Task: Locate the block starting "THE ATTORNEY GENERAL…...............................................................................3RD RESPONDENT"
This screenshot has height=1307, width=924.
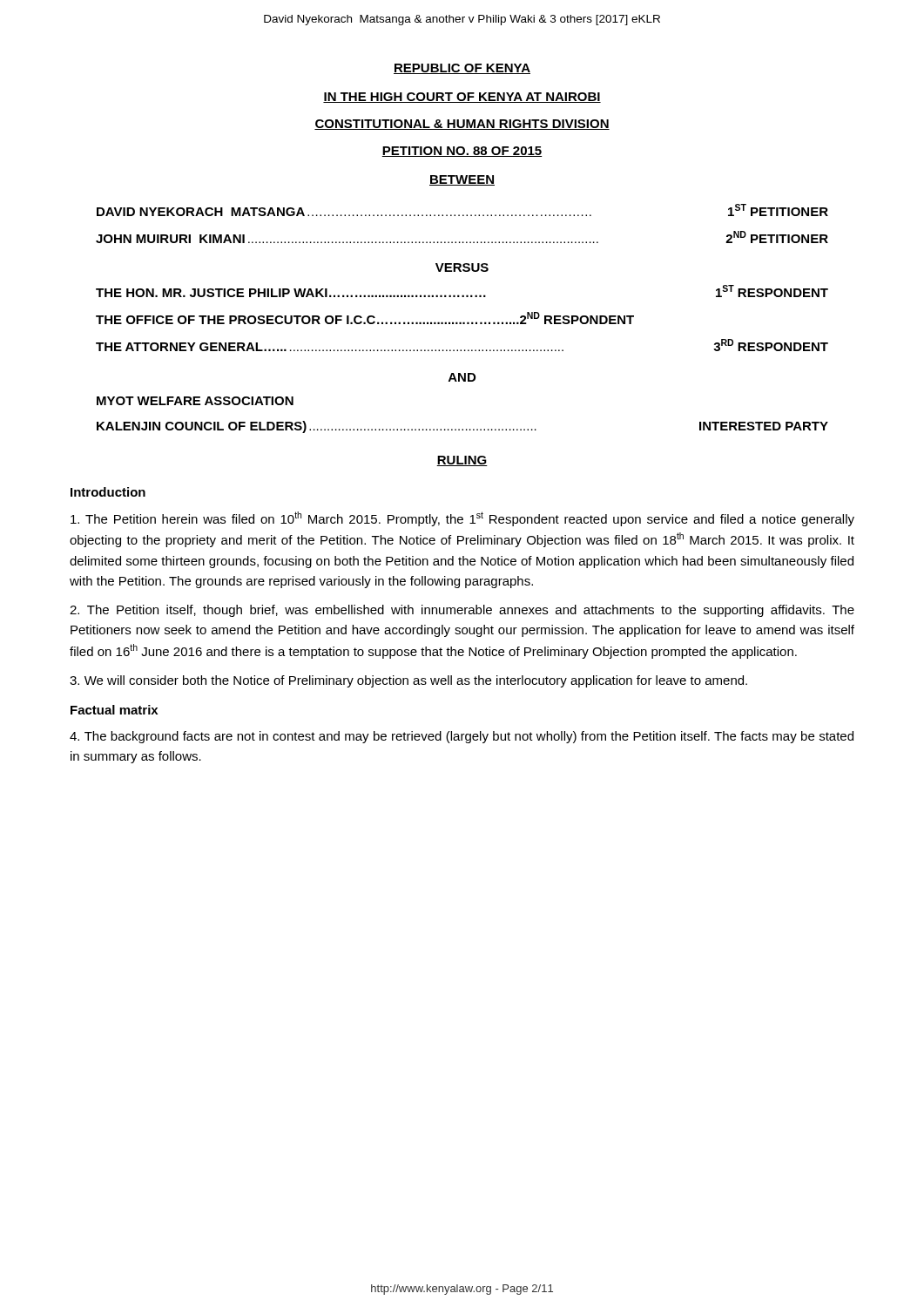Action: pos(462,346)
